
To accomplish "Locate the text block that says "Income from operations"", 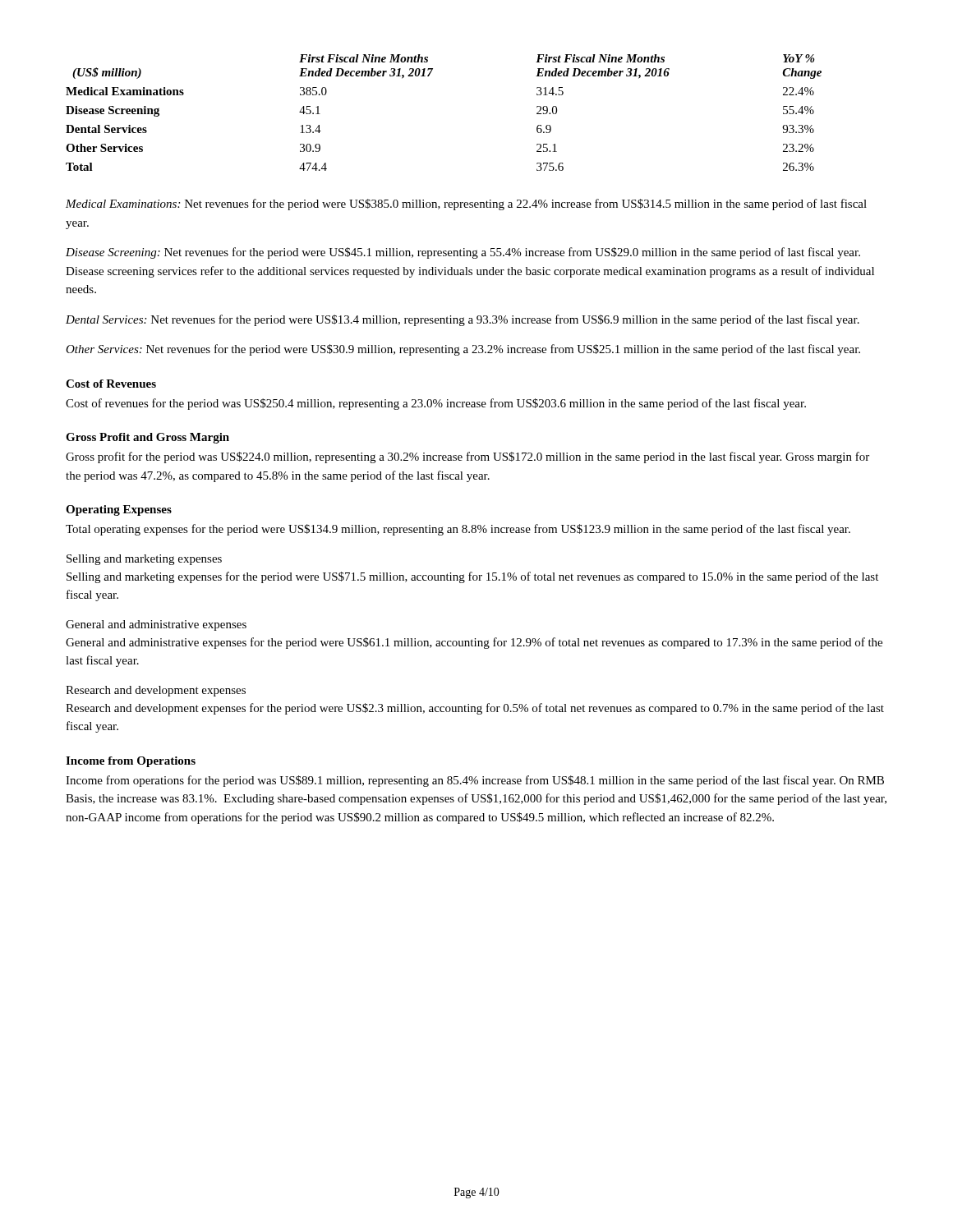I will pos(476,798).
